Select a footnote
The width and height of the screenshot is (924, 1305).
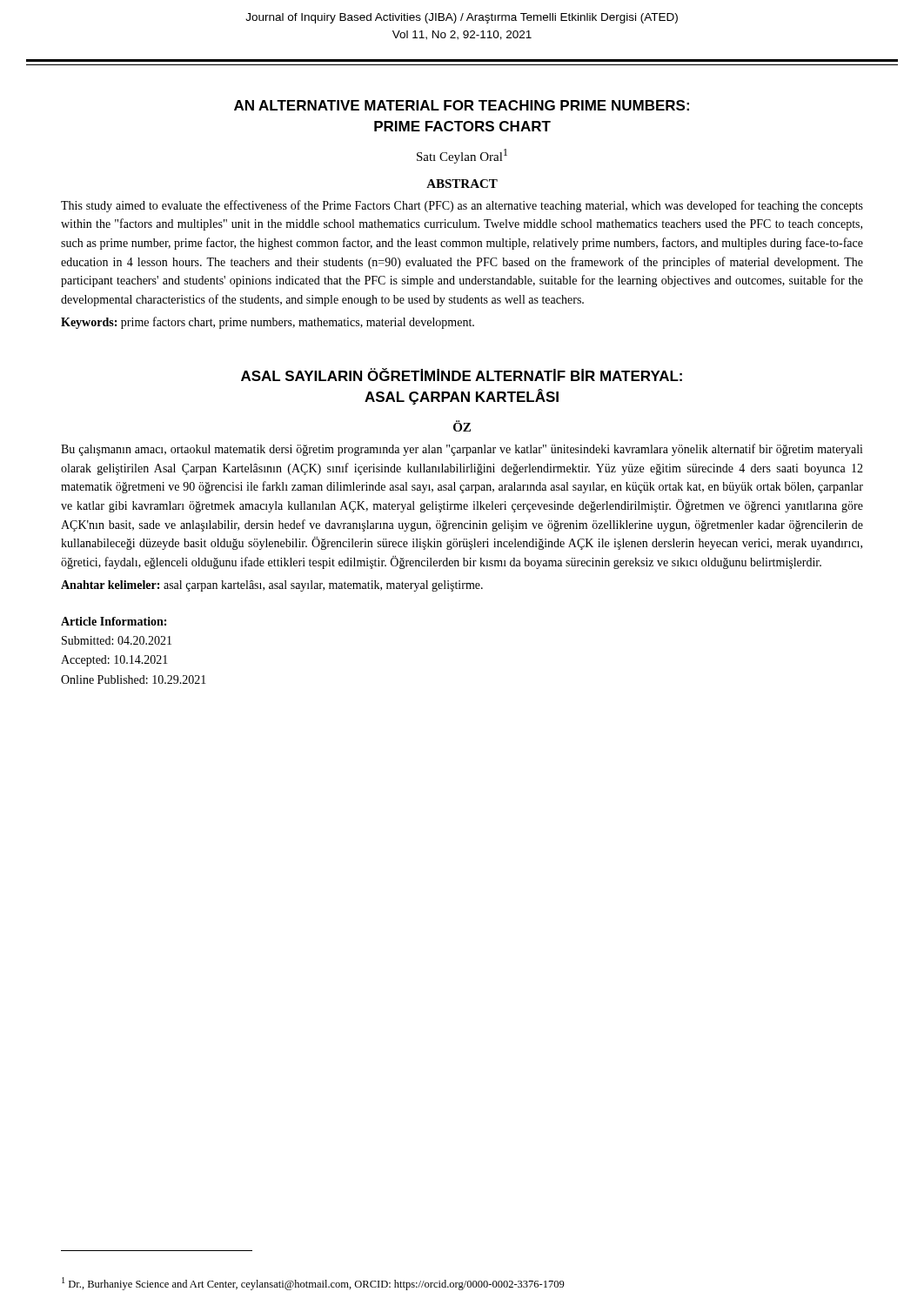313,1283
